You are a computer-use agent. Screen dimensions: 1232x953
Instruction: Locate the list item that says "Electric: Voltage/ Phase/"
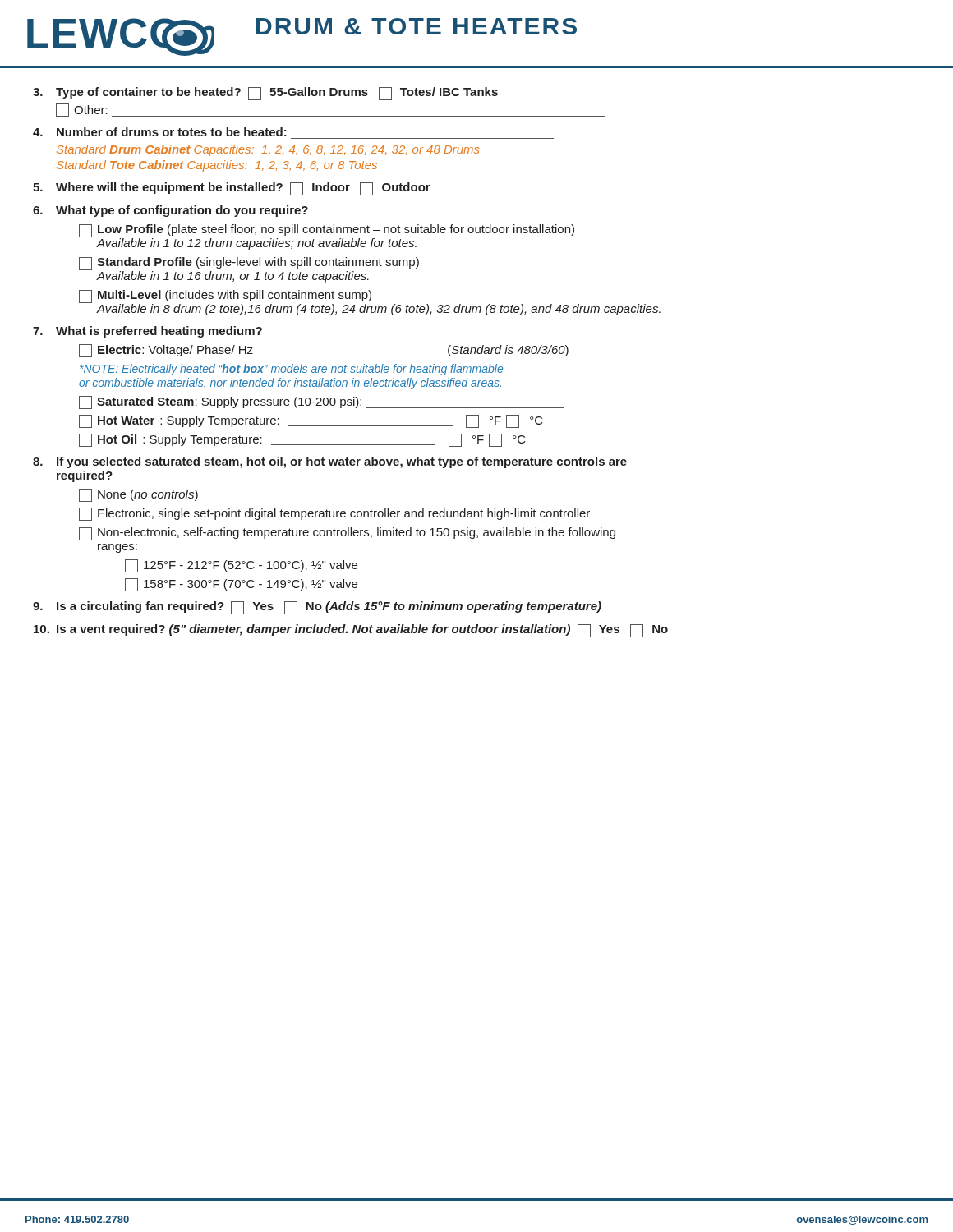click(500, 350)
